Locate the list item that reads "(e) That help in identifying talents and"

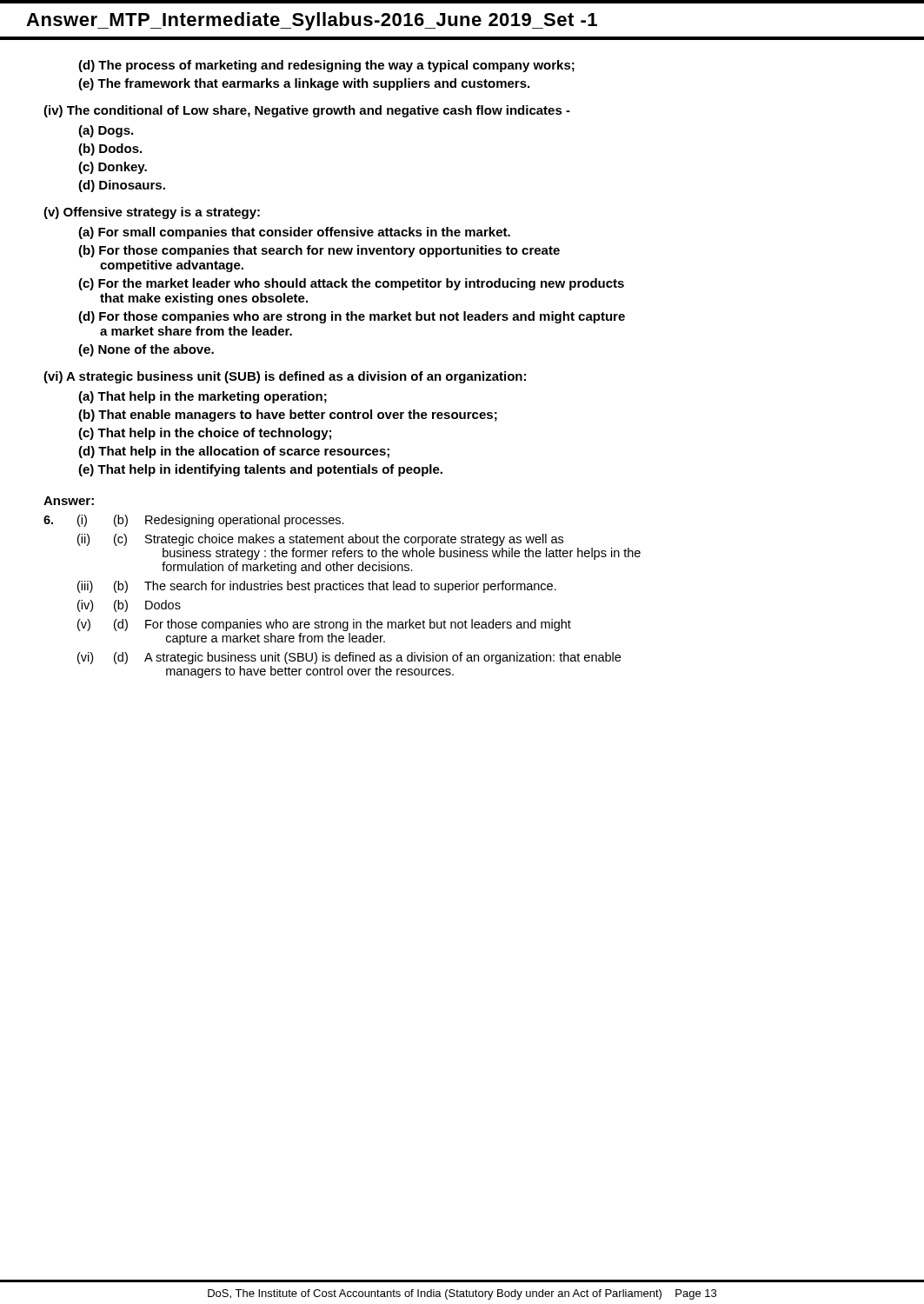(x=261, y=469)
